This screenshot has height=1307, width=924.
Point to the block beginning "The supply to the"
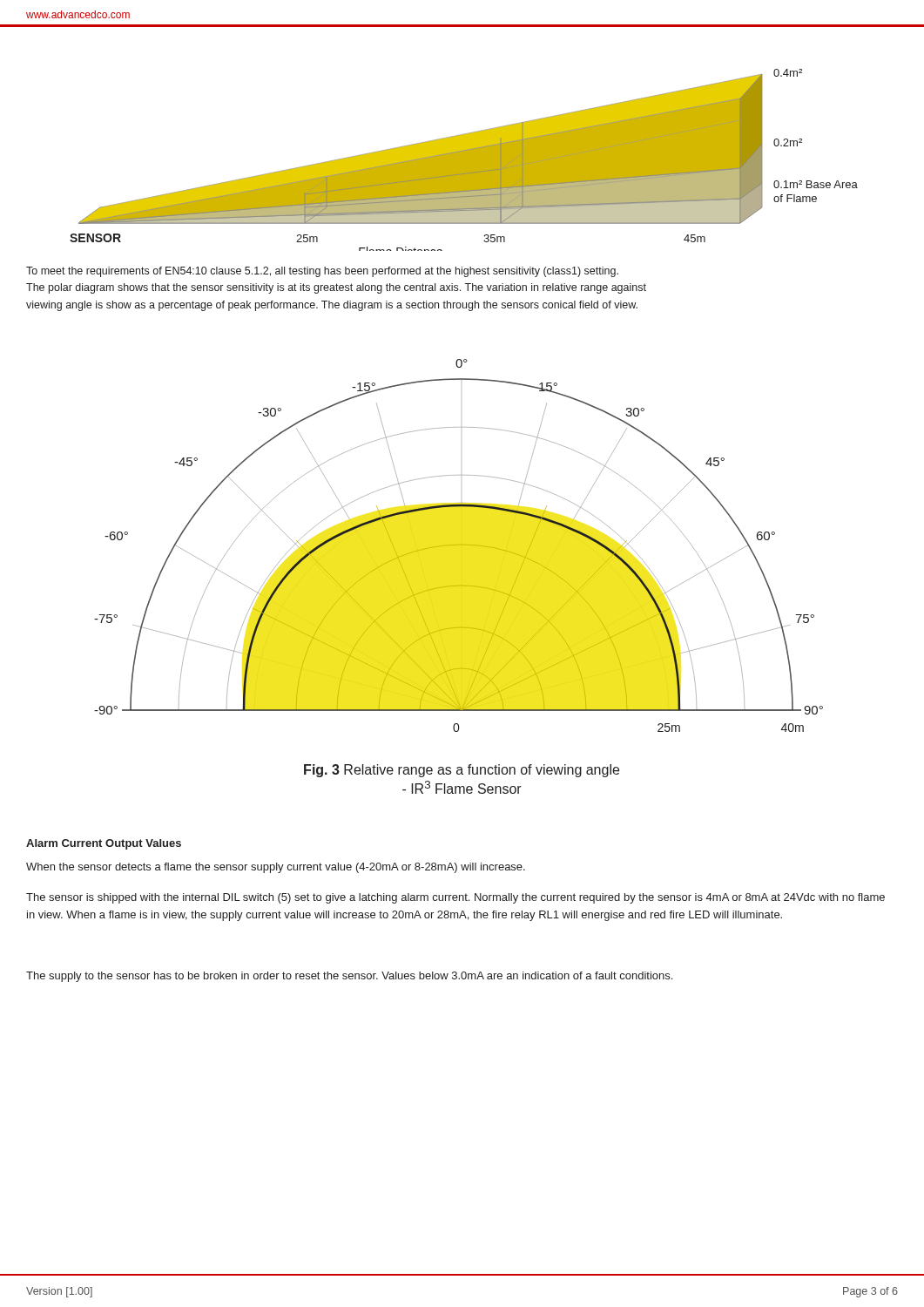coord(350,975)
